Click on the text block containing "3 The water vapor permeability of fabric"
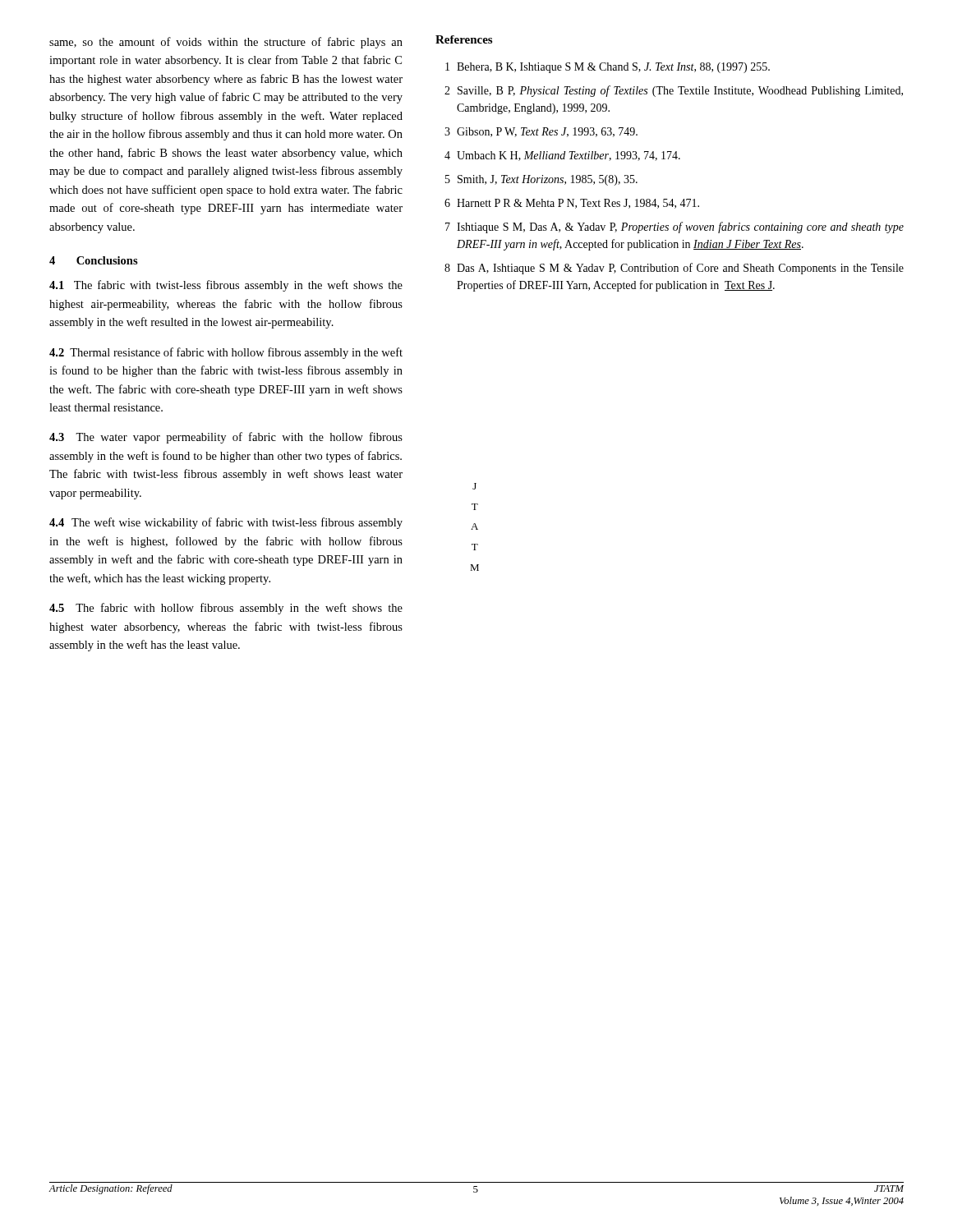 click(x=226, y=465)
